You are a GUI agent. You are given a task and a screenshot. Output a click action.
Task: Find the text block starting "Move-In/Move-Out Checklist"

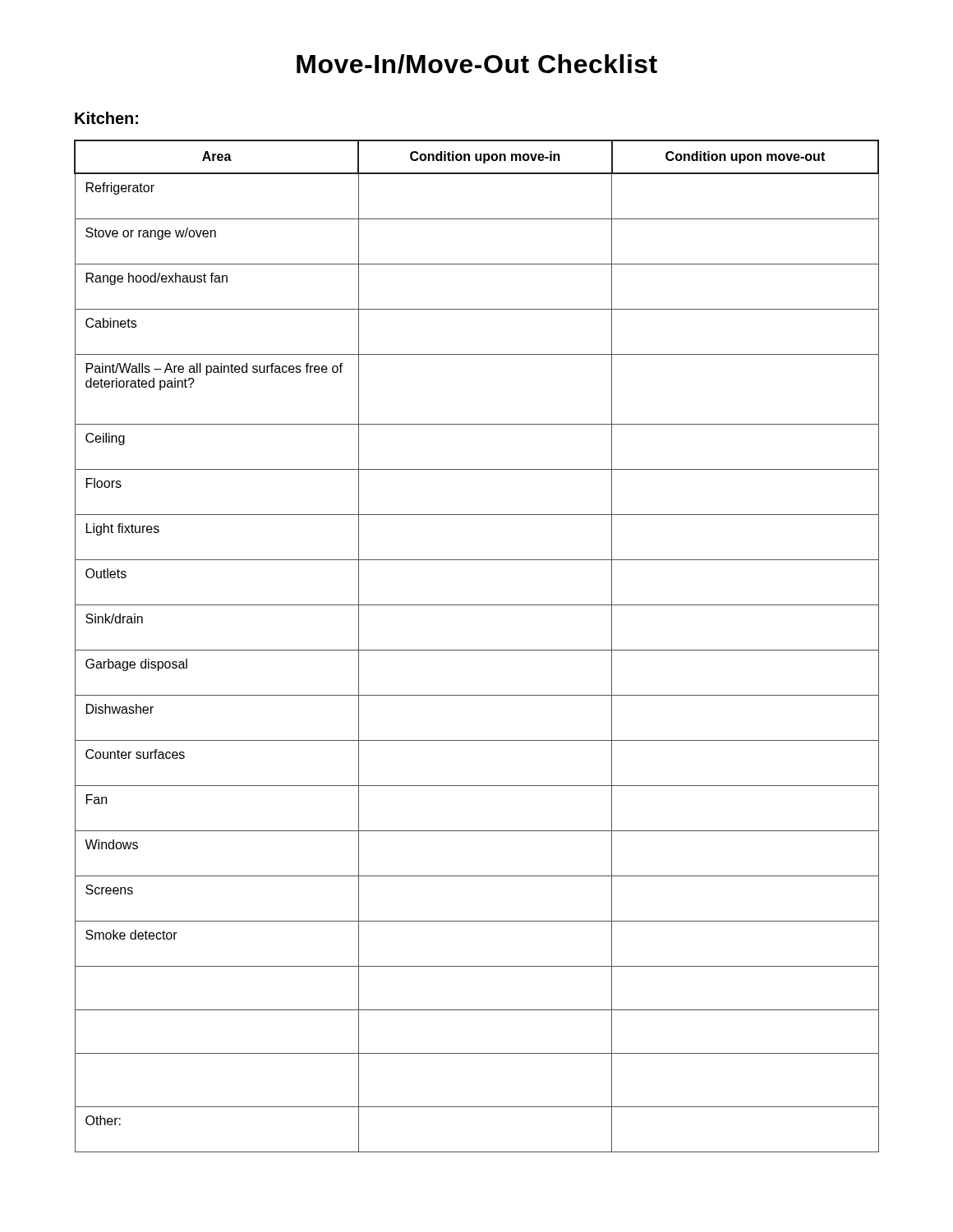click(x=476, y=64)
